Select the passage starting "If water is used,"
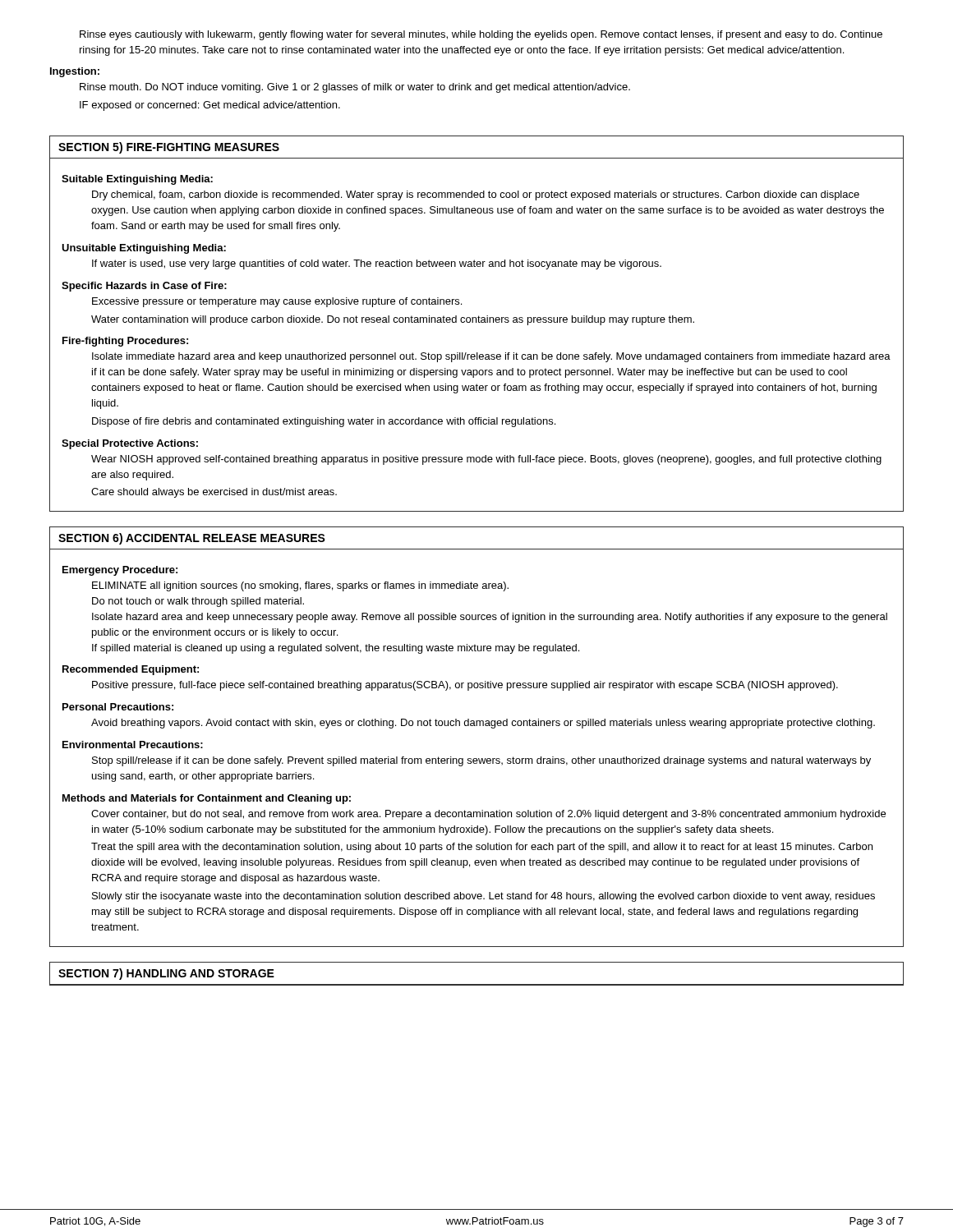Screen dimensions: 1232x953 (491, 264)
